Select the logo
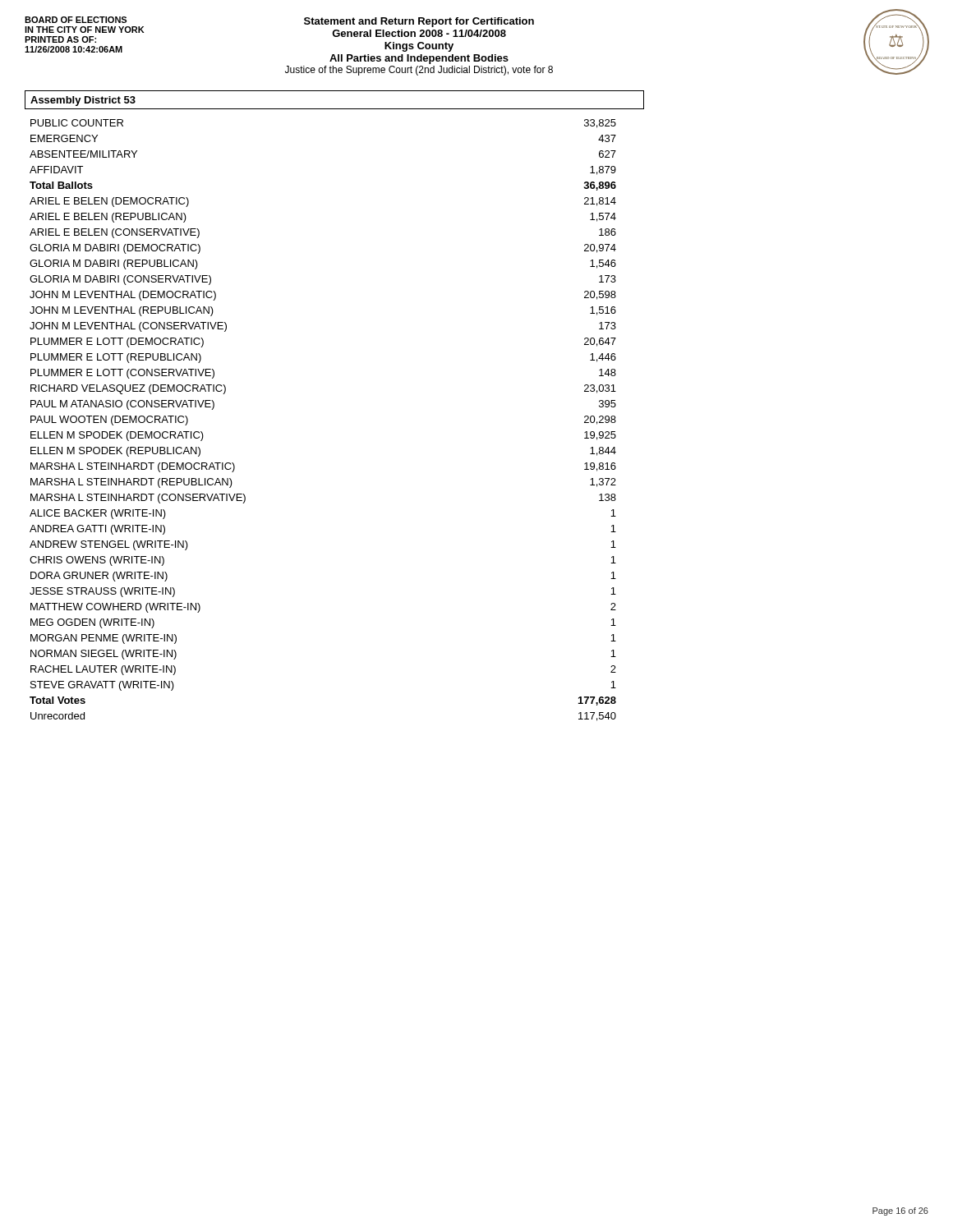This screenshot has width=953, height=1232. (896, 42)
